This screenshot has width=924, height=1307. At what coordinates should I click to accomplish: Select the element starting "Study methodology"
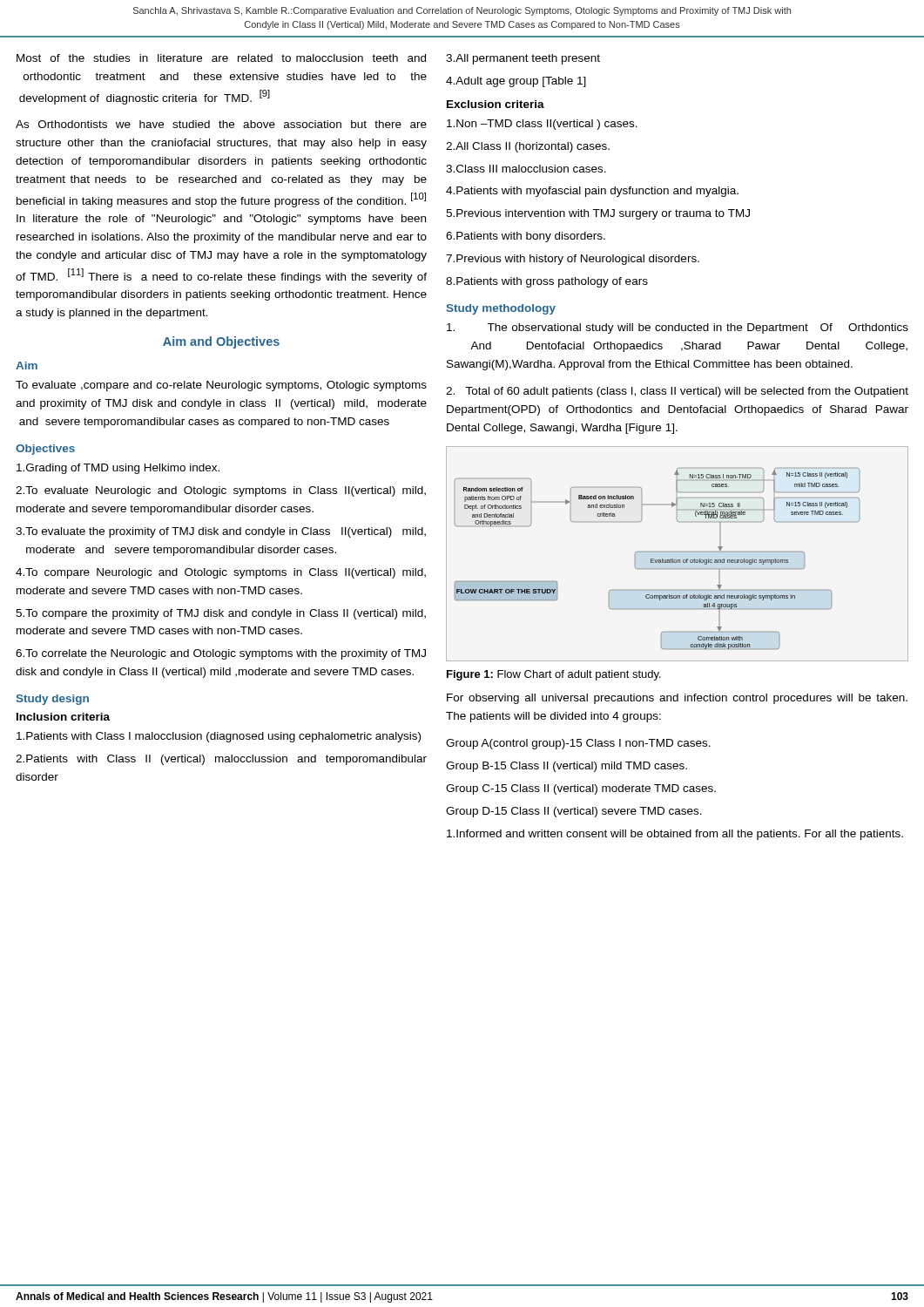coord(501,308)
